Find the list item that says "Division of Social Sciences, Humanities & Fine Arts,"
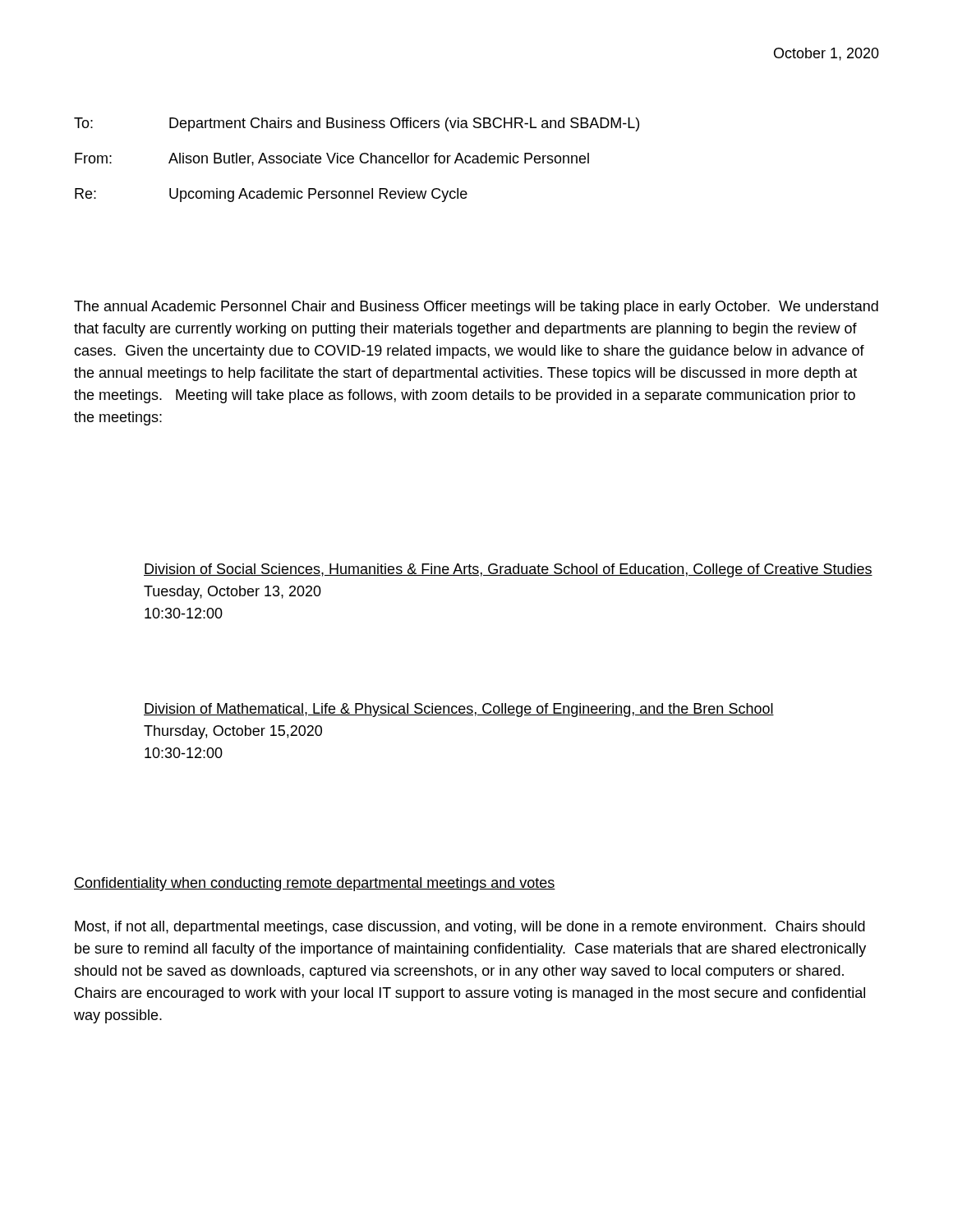 coord(508,570)
